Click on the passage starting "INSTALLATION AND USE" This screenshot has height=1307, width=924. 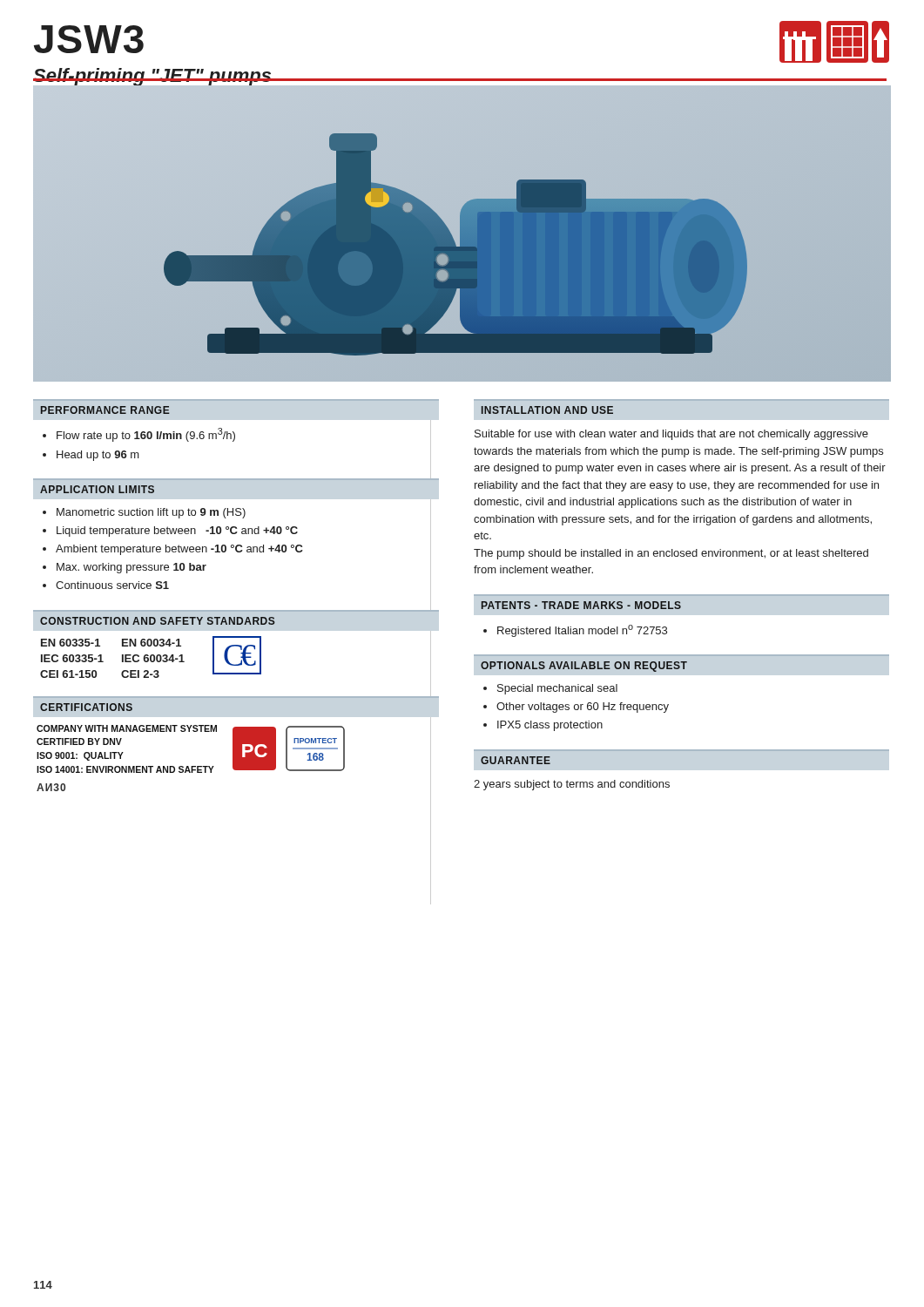(547, 410)
